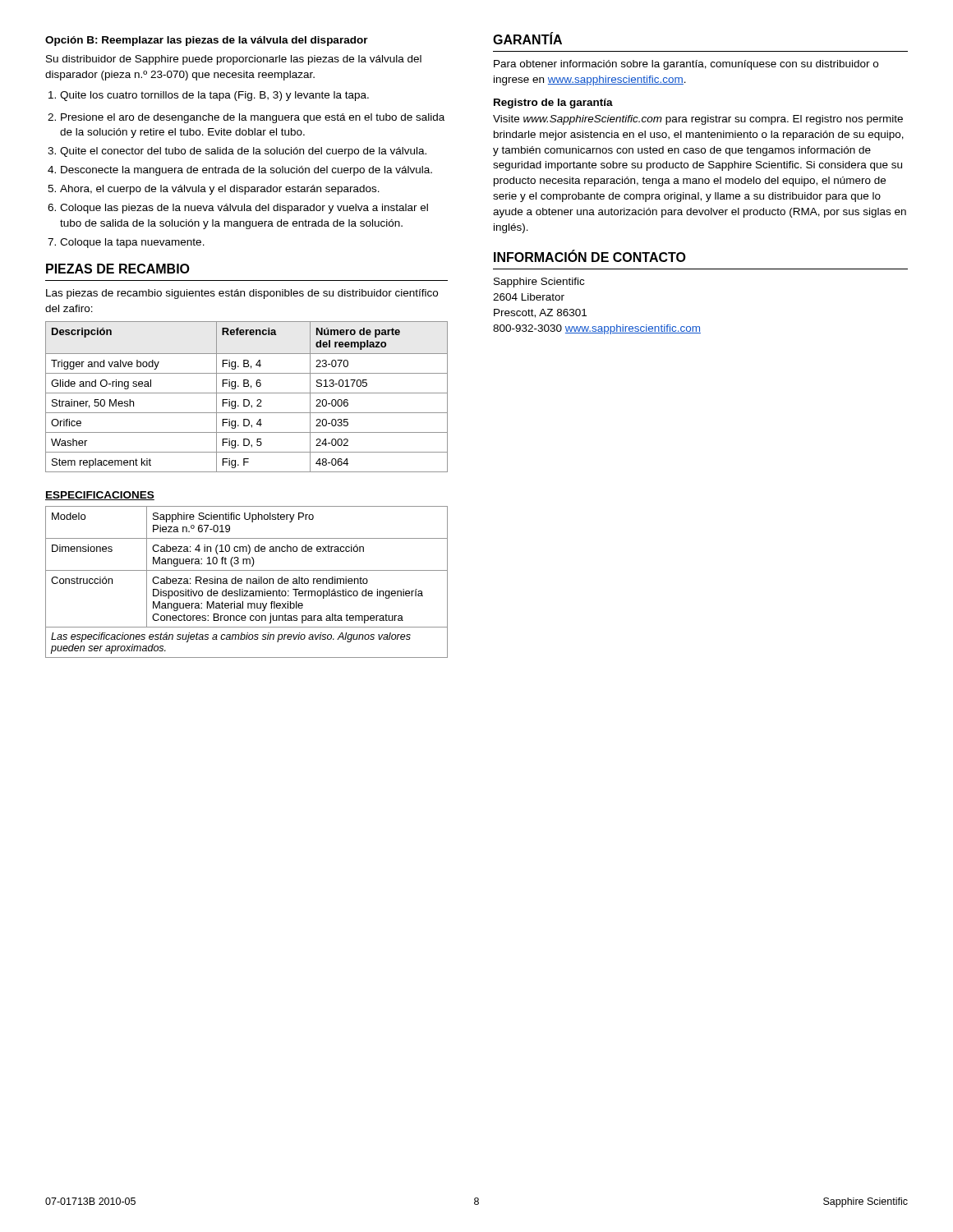
Task: Point to the text block starting "Las piezas de recambio siguientes están"
Action: click(246, 301)
